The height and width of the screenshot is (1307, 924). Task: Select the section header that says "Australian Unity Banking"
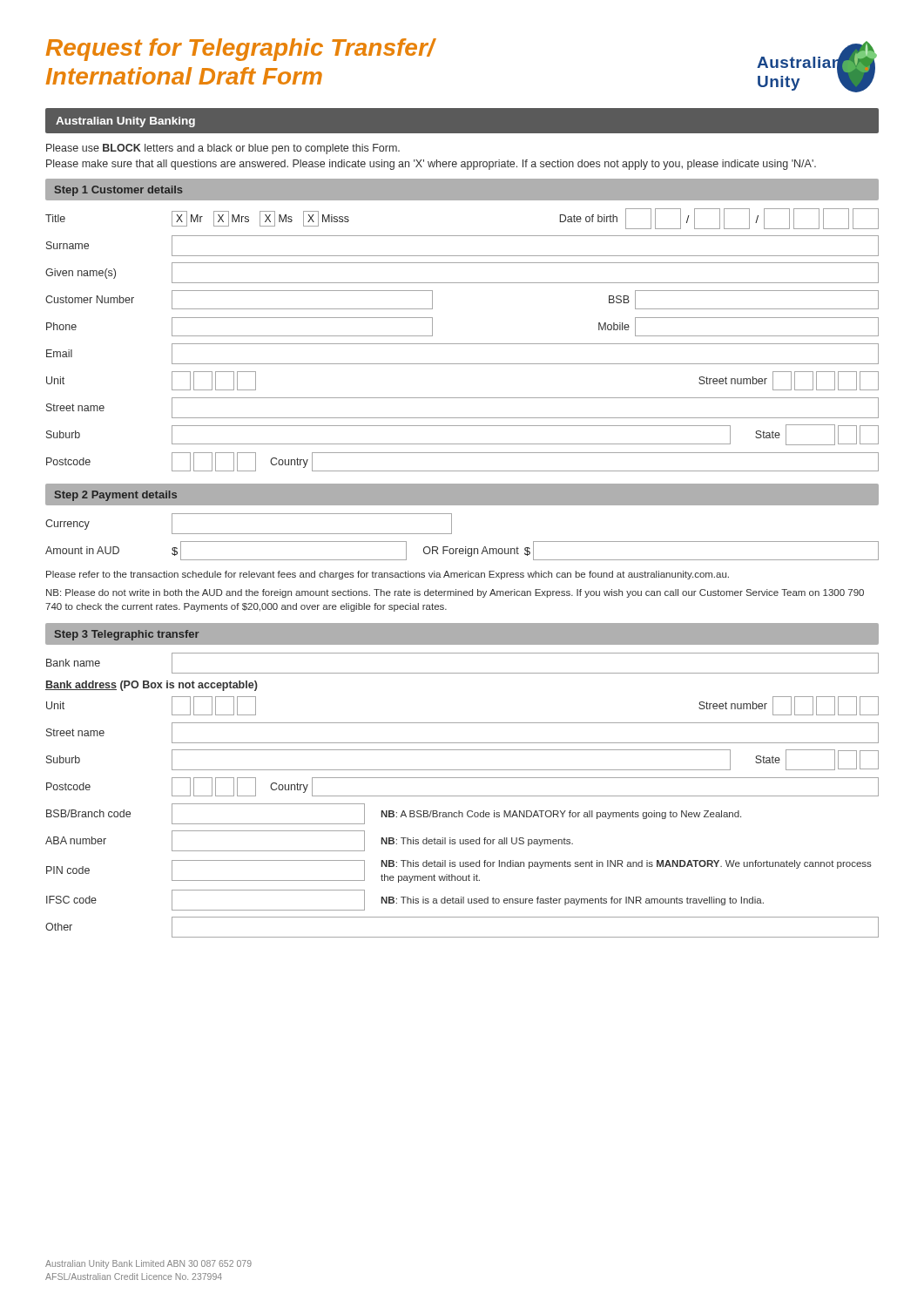(126, 121)
